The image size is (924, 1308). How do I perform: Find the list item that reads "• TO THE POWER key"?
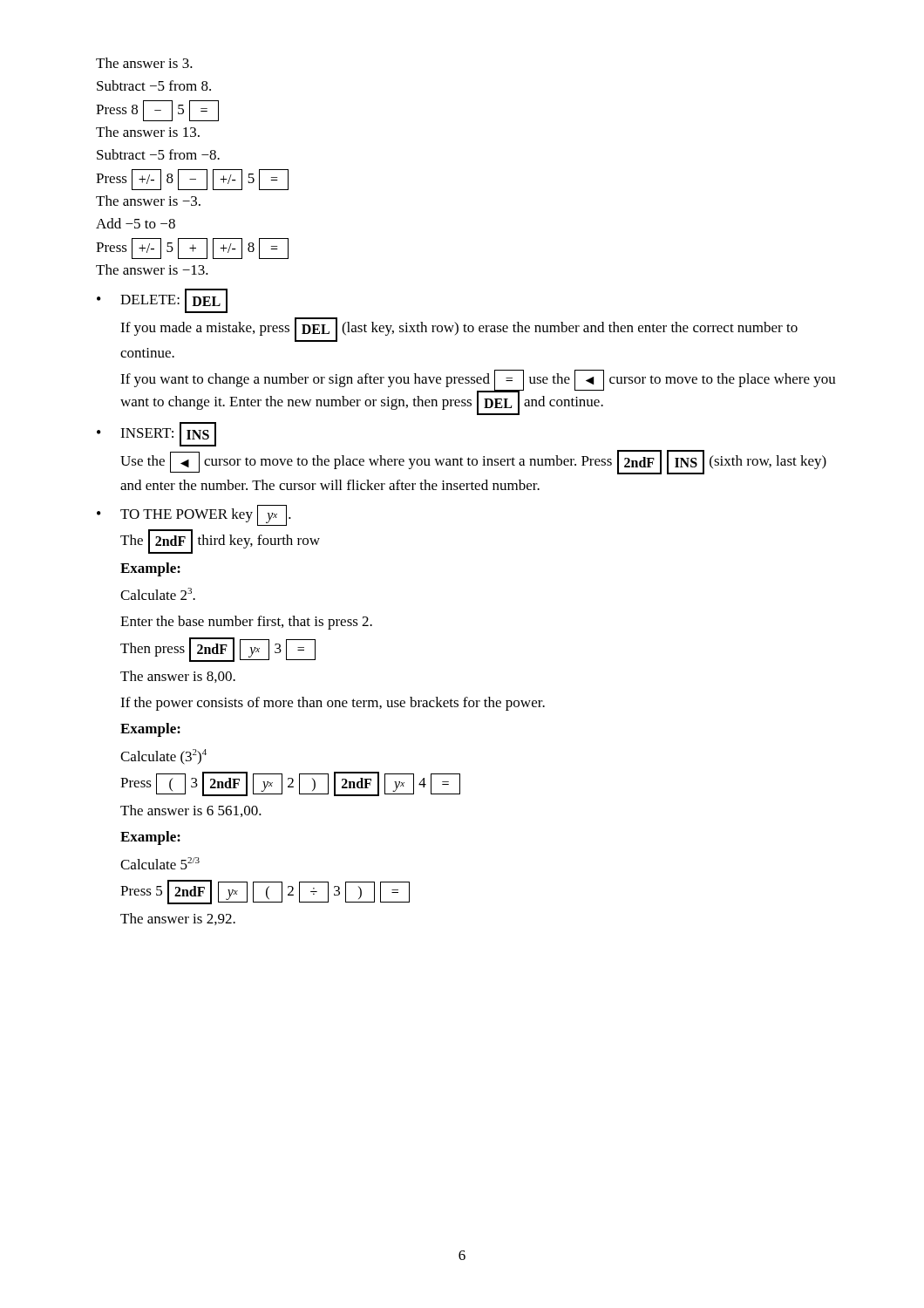(x=194, y=515)
